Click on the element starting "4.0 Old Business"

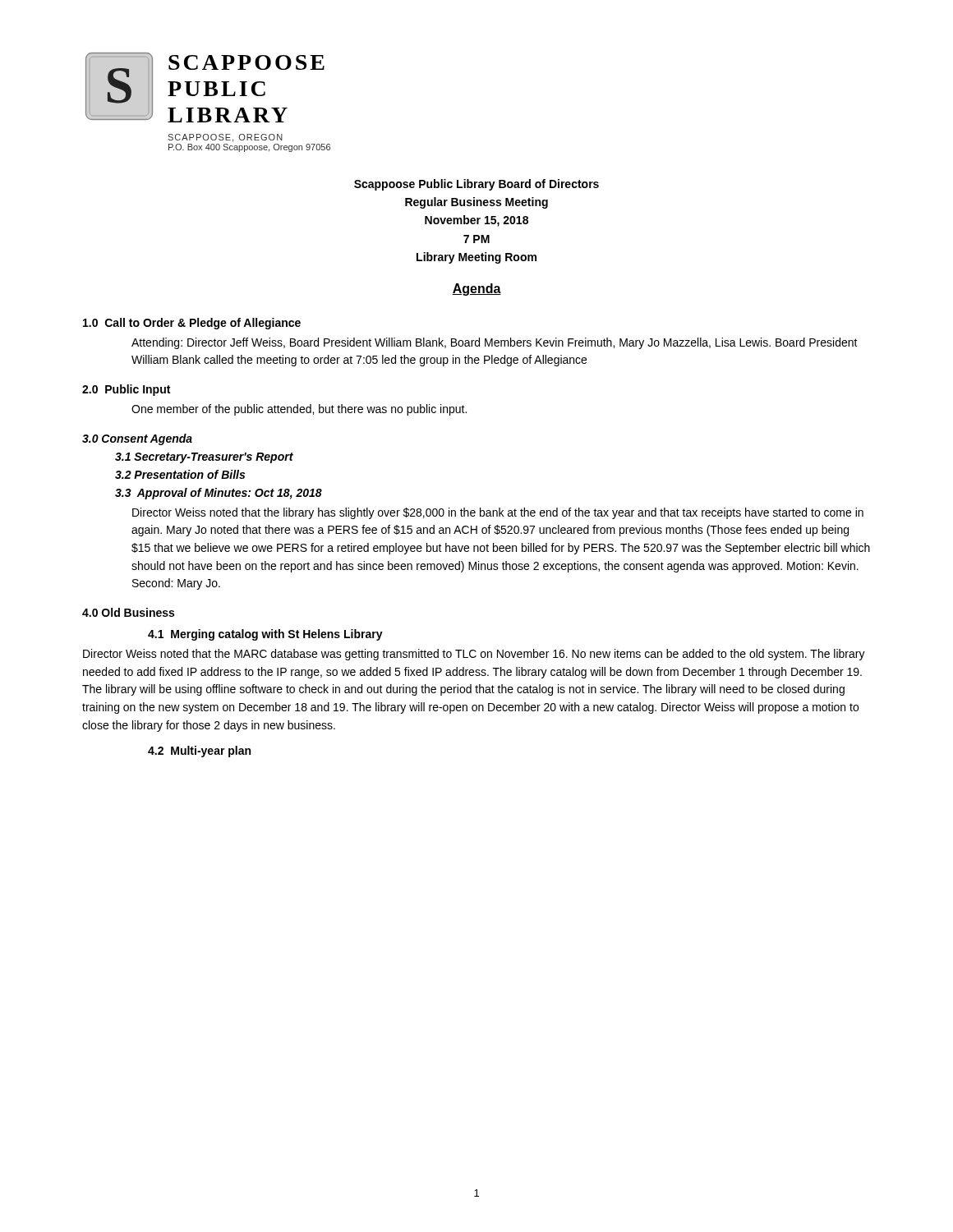pos(129,613)
